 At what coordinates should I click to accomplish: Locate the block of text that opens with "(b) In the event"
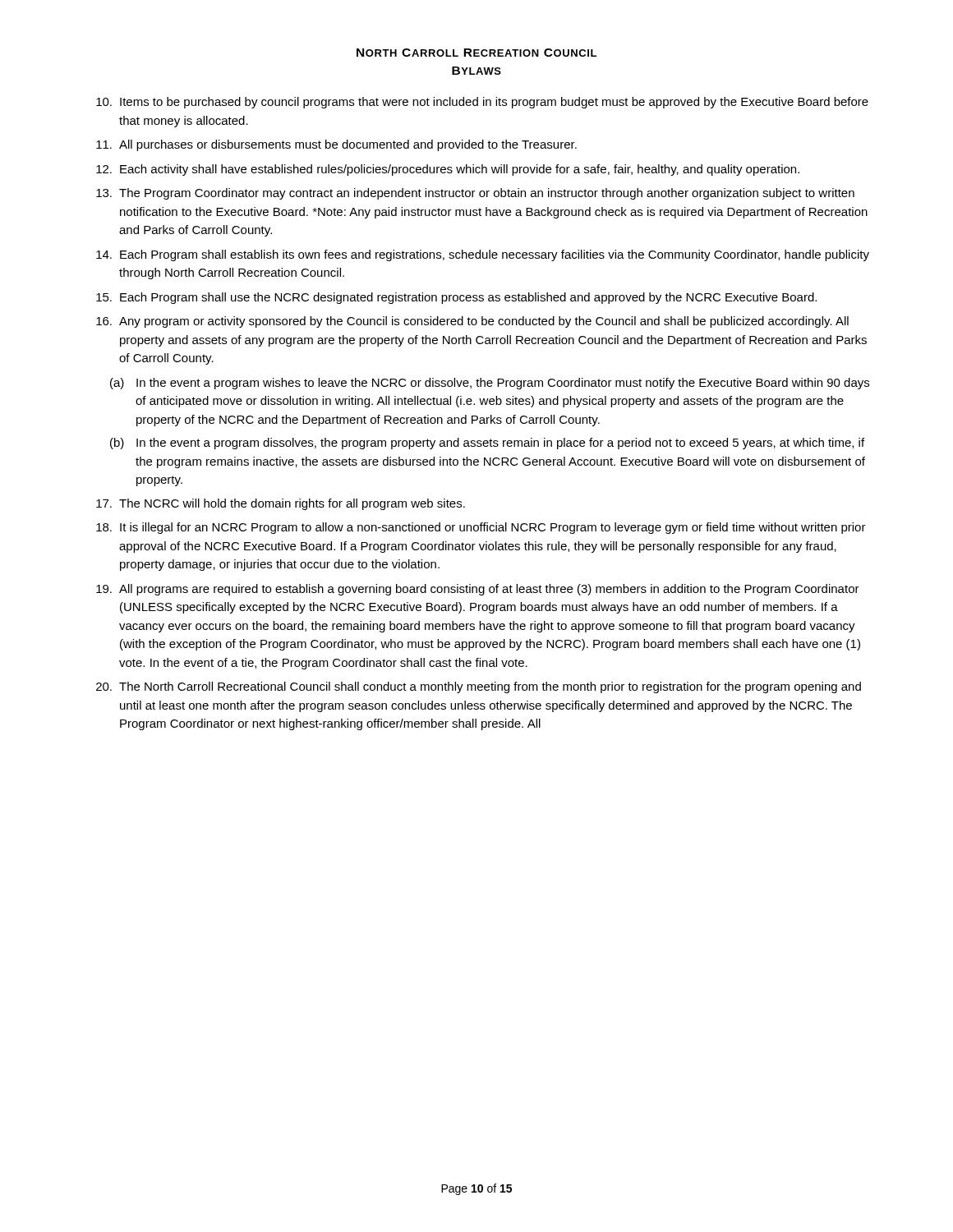pyautogui.click(x=492, y=461)
